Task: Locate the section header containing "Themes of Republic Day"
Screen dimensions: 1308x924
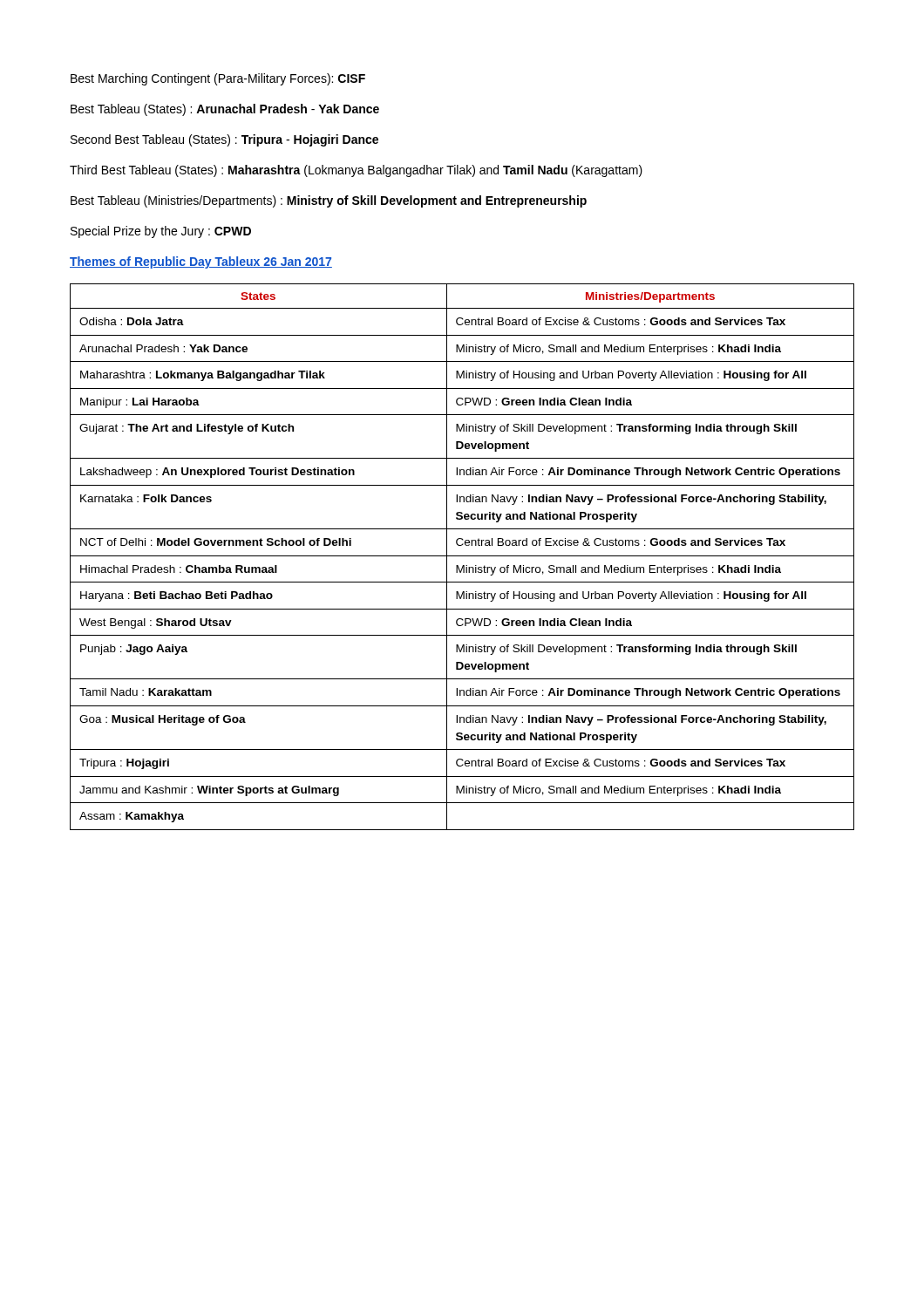Action: click(201, 262)
